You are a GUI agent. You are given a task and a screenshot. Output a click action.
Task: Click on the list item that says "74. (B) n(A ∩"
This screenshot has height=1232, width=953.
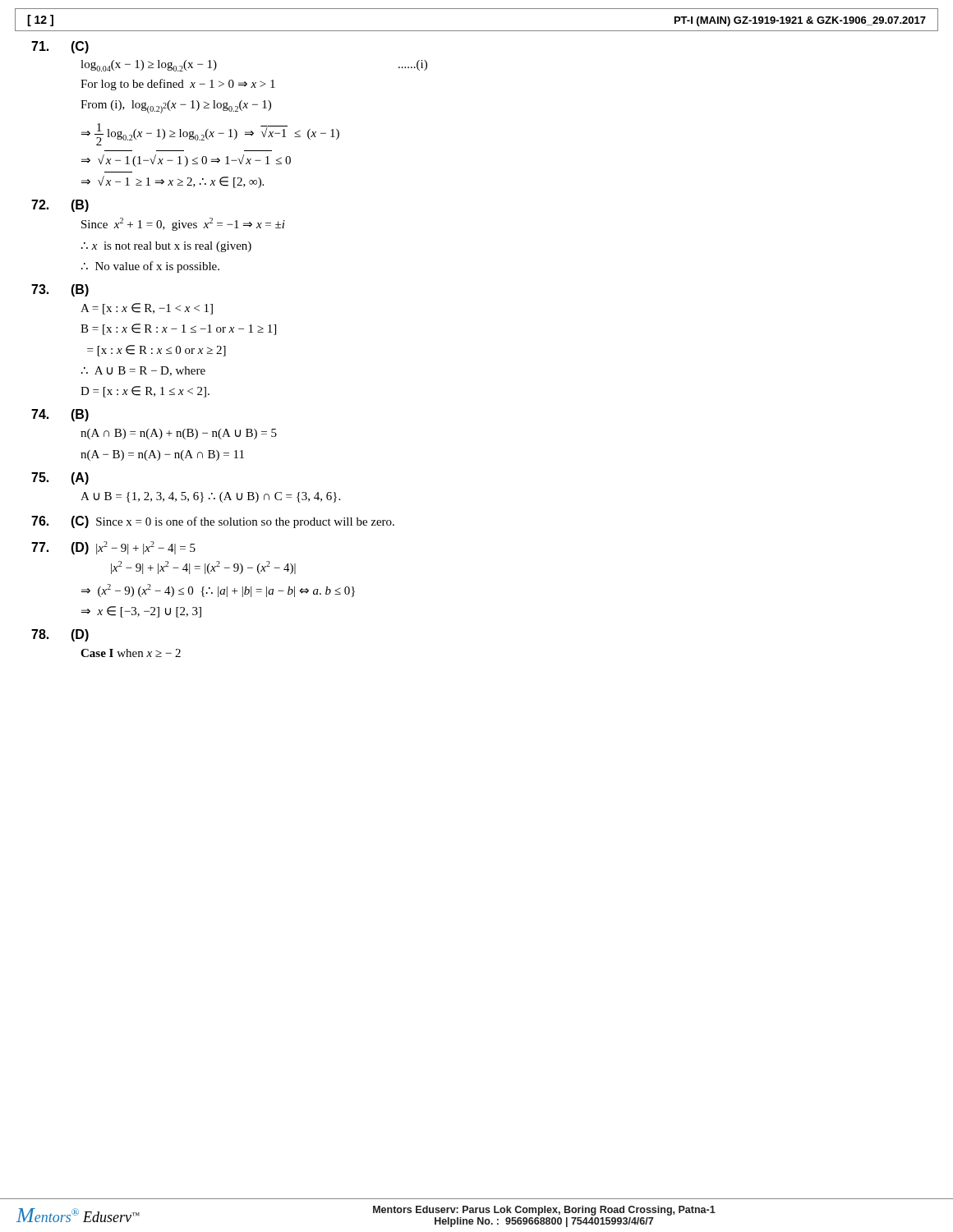click(x=154, y=435)
